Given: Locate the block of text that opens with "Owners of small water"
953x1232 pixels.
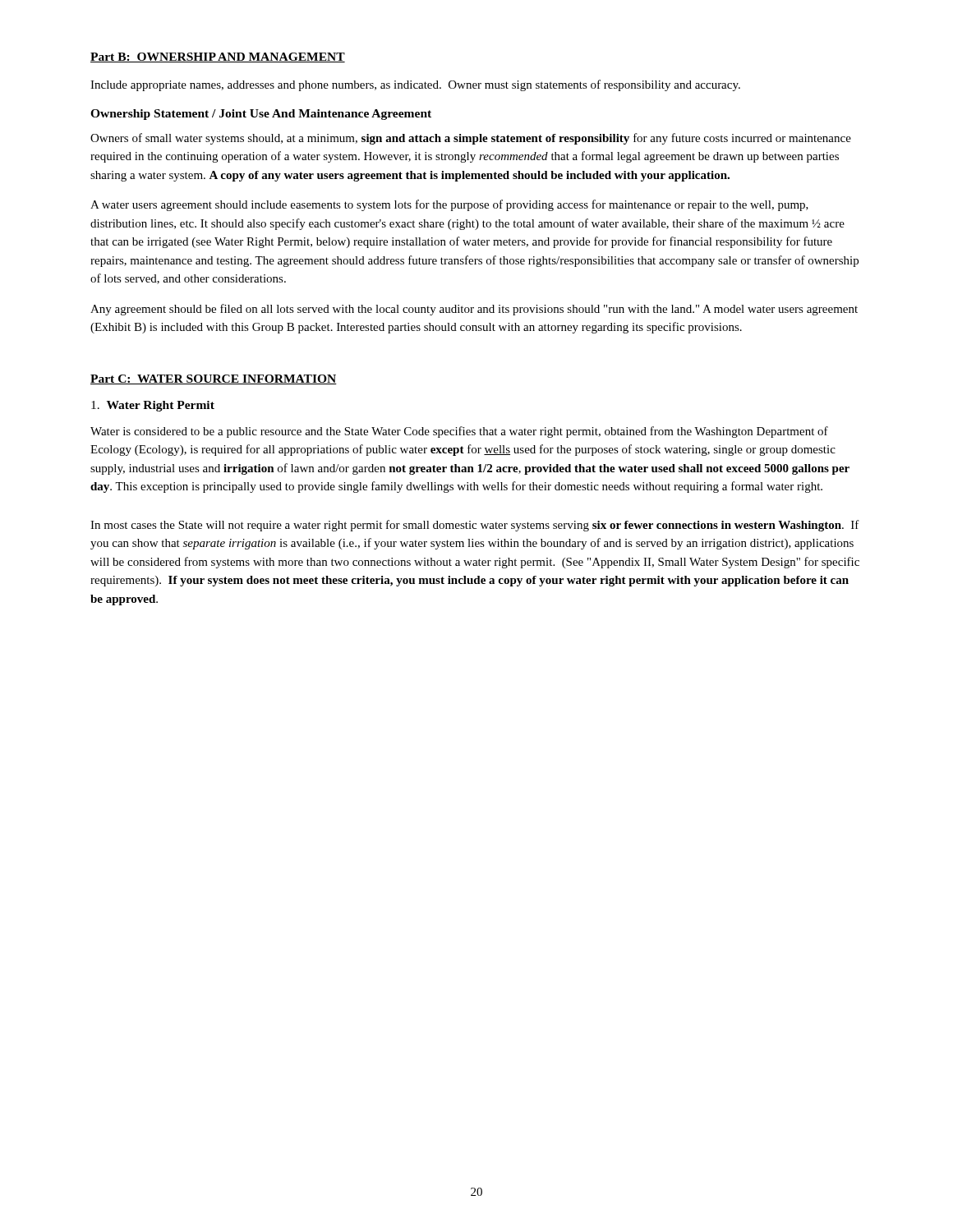Looking at the screenshot, I should pyautogui.click(x=476, y=156).
